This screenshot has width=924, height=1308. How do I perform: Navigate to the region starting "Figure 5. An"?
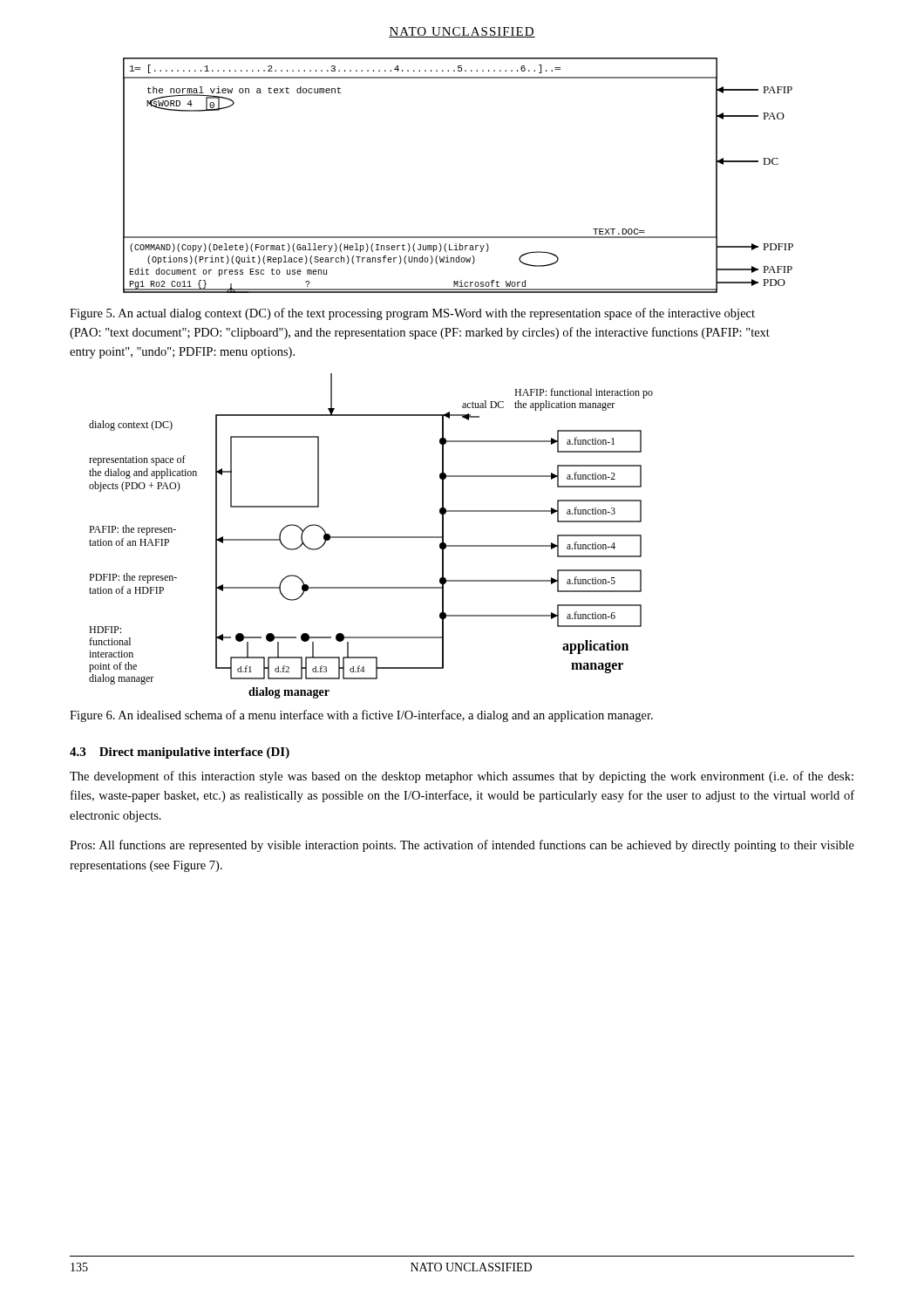pyautogui.click(x=420, y=332)
